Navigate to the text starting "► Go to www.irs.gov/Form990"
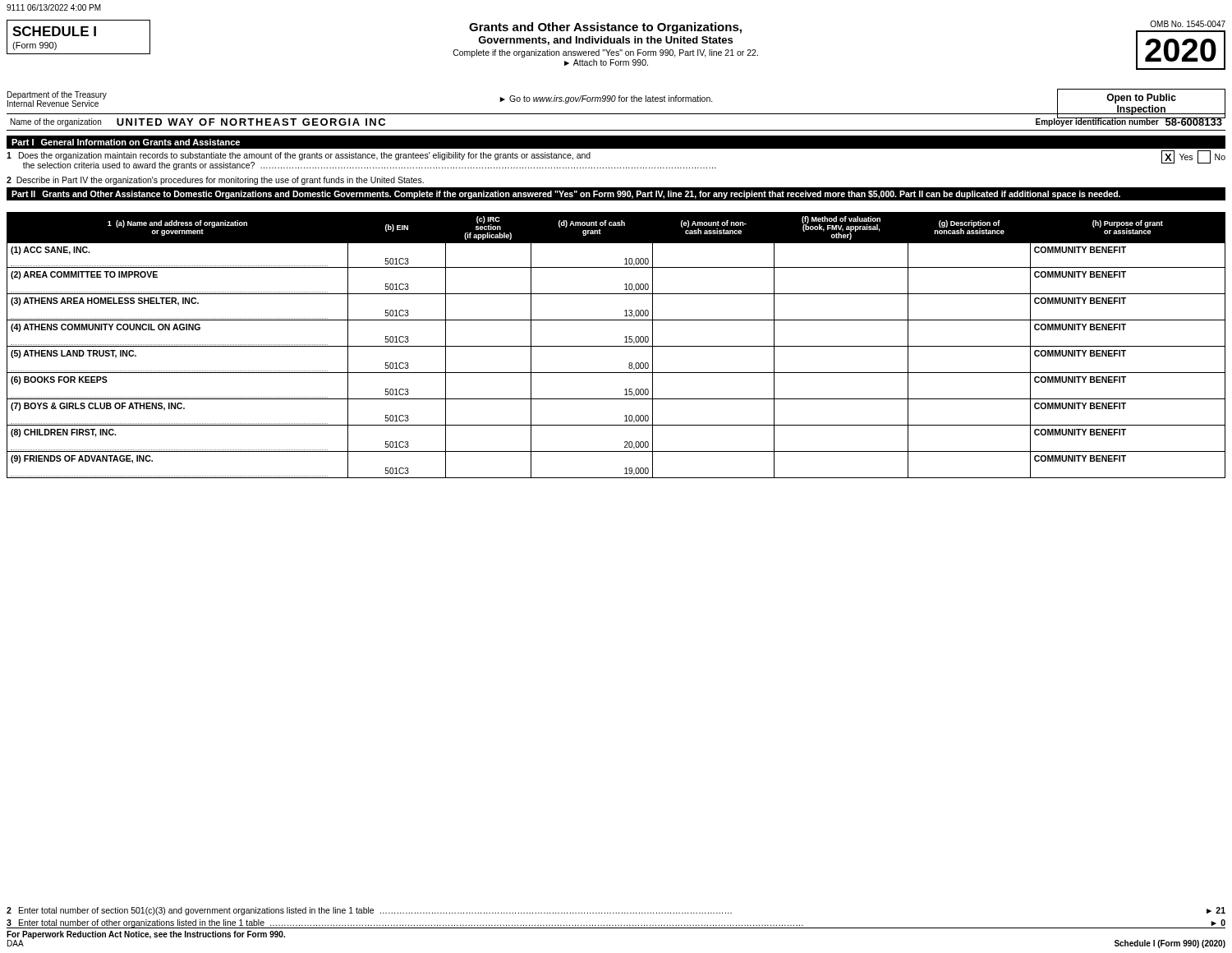 point(606,99)
